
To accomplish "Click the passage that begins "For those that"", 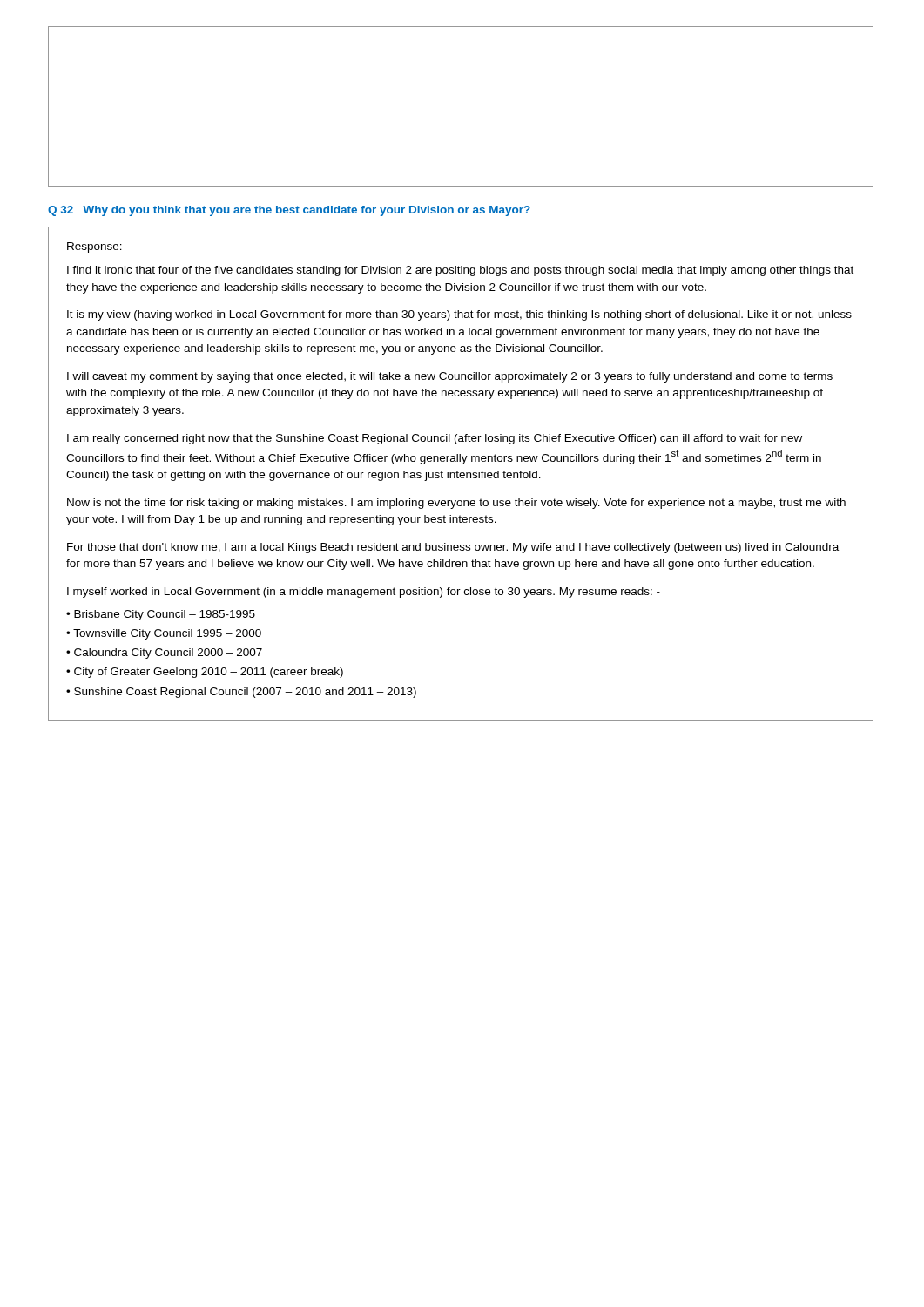I will tap(453, 555).
